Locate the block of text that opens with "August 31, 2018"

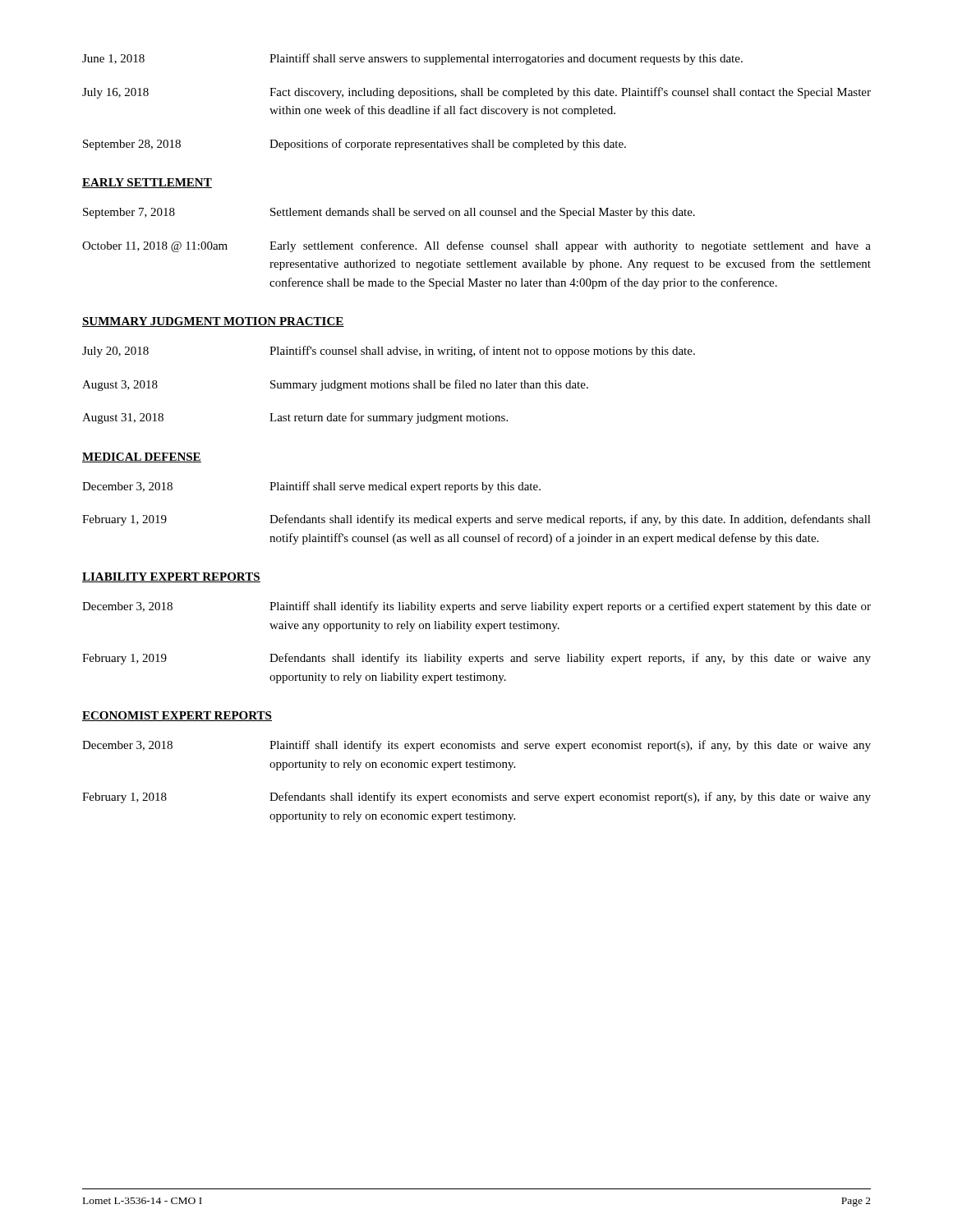tap(476, 417)
